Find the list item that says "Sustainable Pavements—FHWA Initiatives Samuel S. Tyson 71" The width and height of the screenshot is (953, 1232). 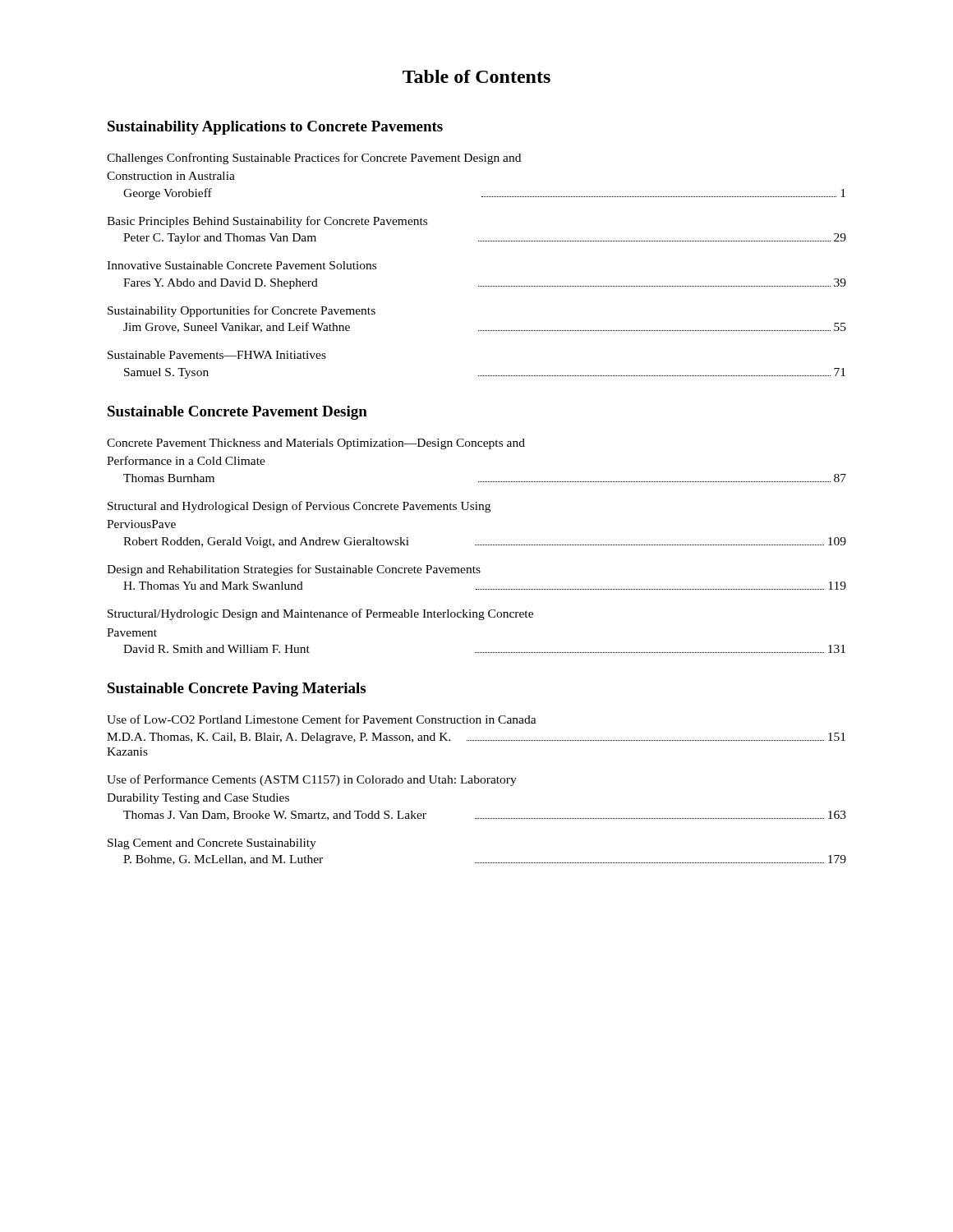[x=217, y=355]
